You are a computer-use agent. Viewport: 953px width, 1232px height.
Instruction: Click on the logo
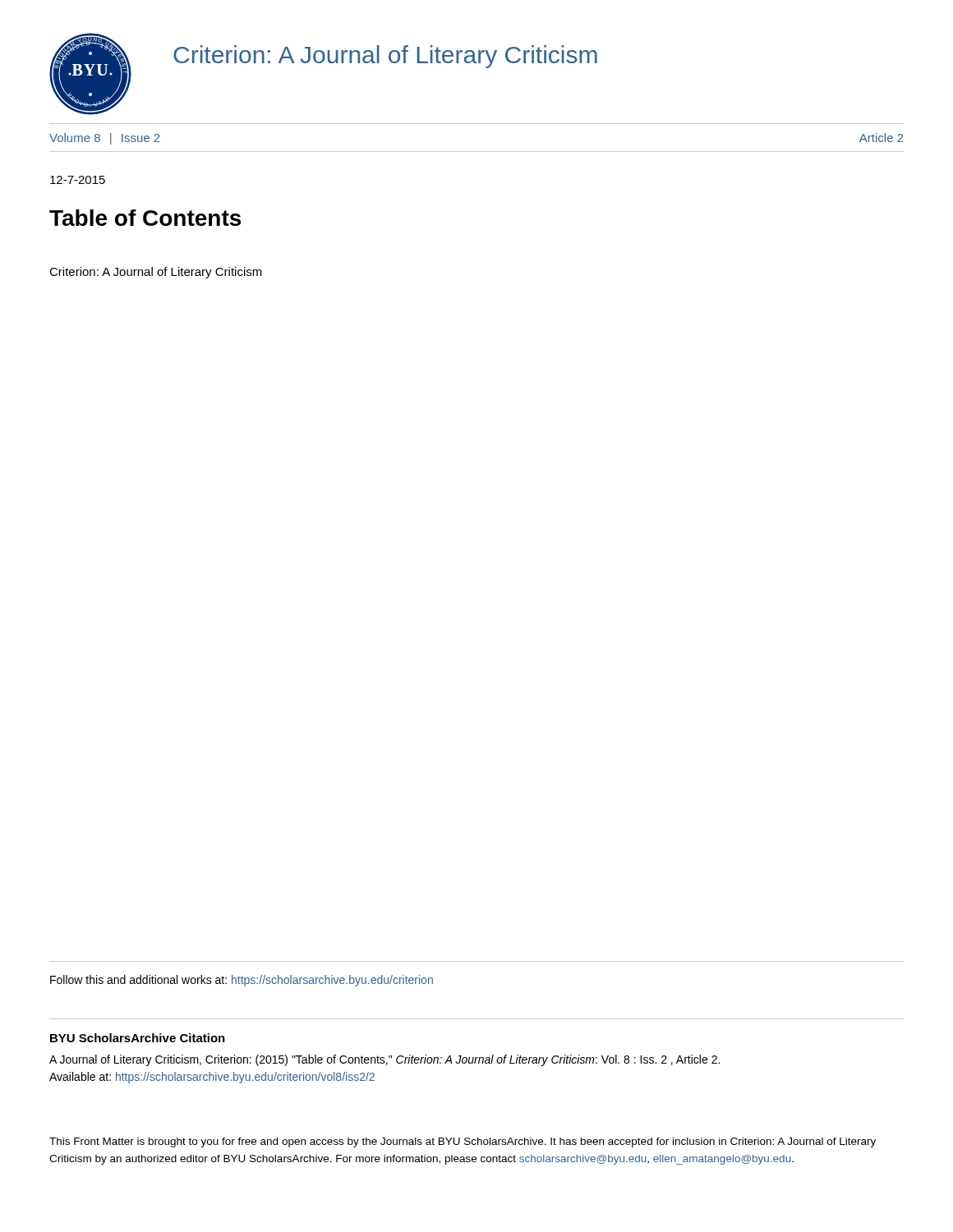coord(94,76)
